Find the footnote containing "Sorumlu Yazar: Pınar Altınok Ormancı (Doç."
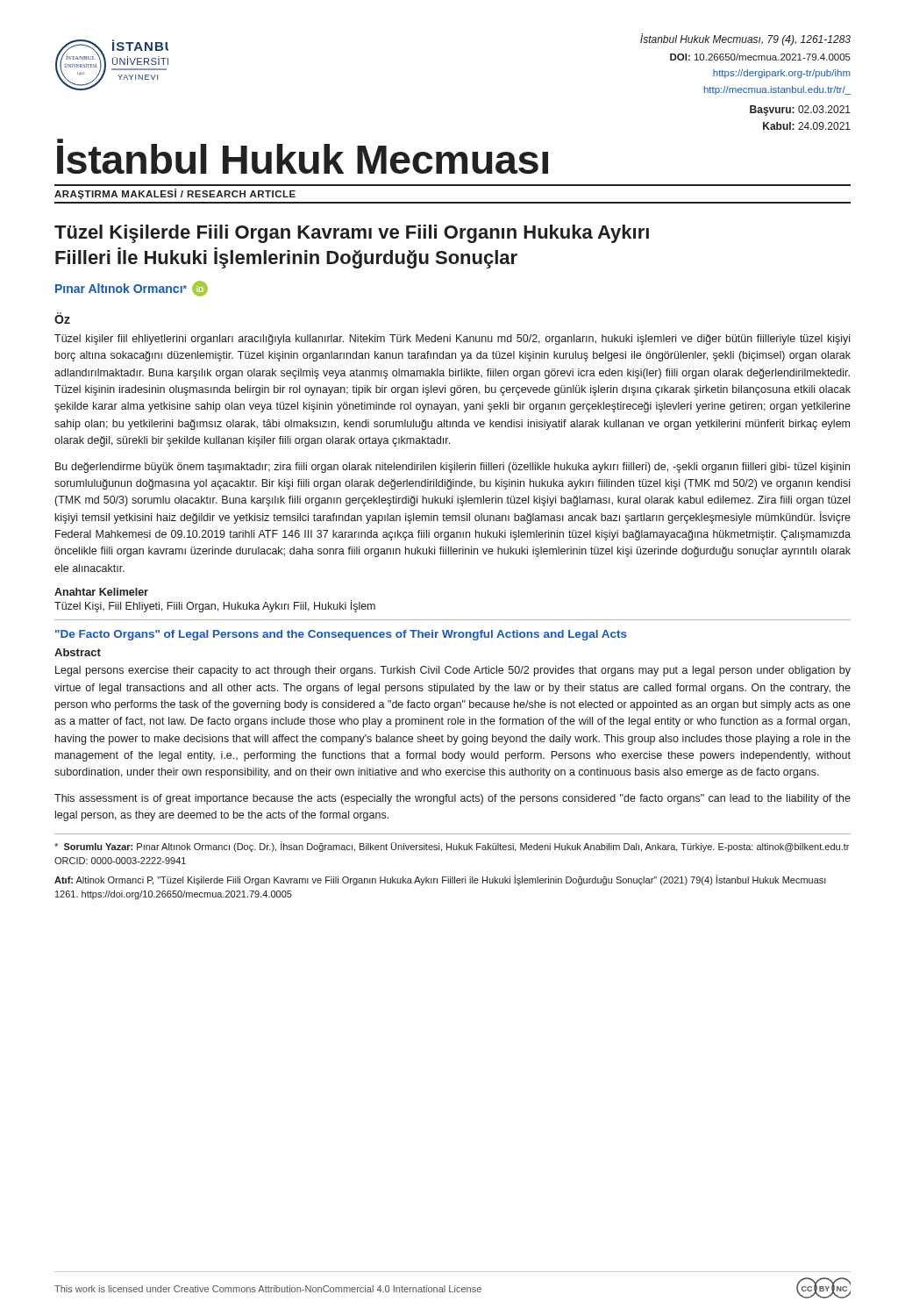Screen dimensions: 1316x905 pyautogui.click(x=452, y=854)
